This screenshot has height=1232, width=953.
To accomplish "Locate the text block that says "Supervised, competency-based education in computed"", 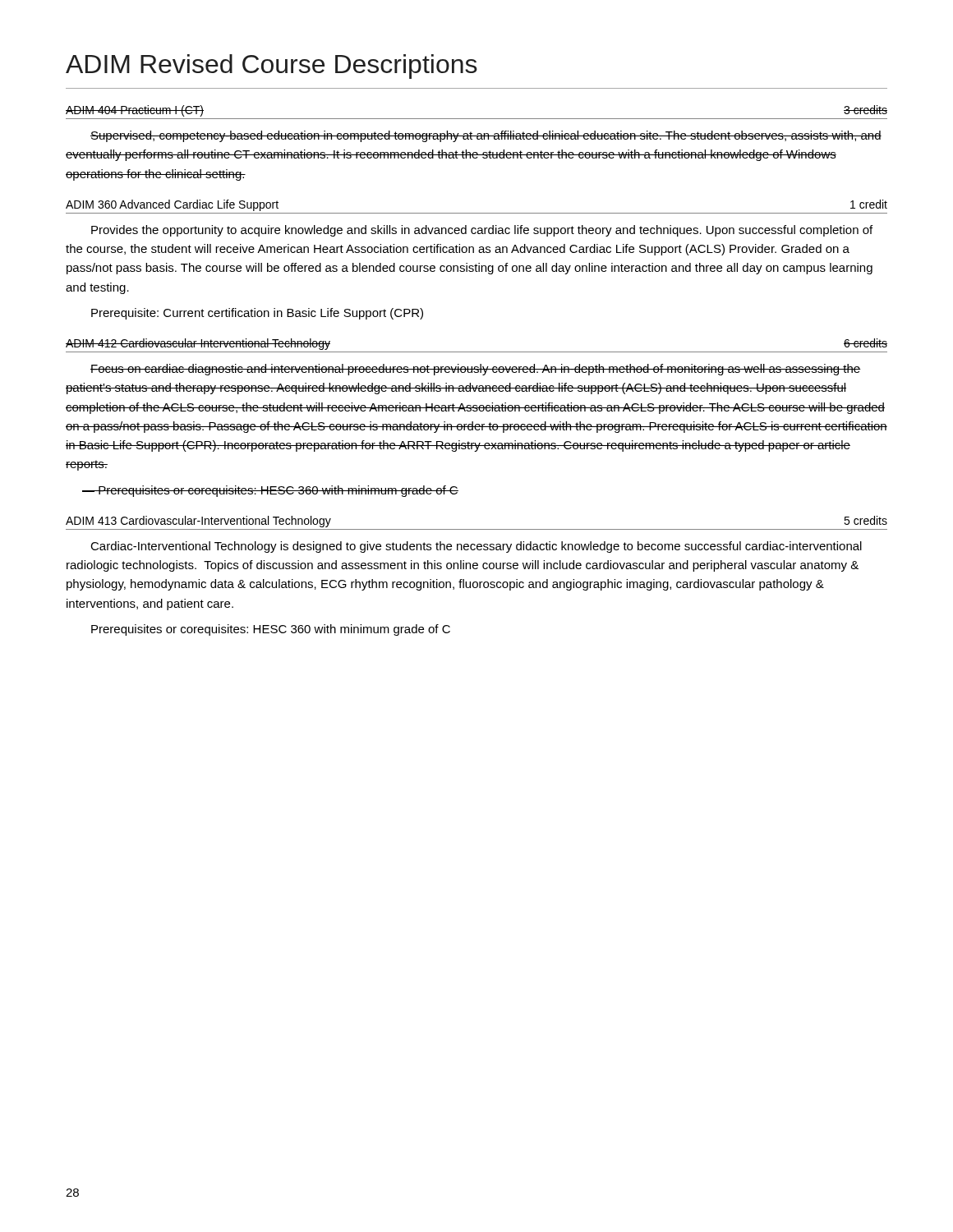I will (476, 154).
